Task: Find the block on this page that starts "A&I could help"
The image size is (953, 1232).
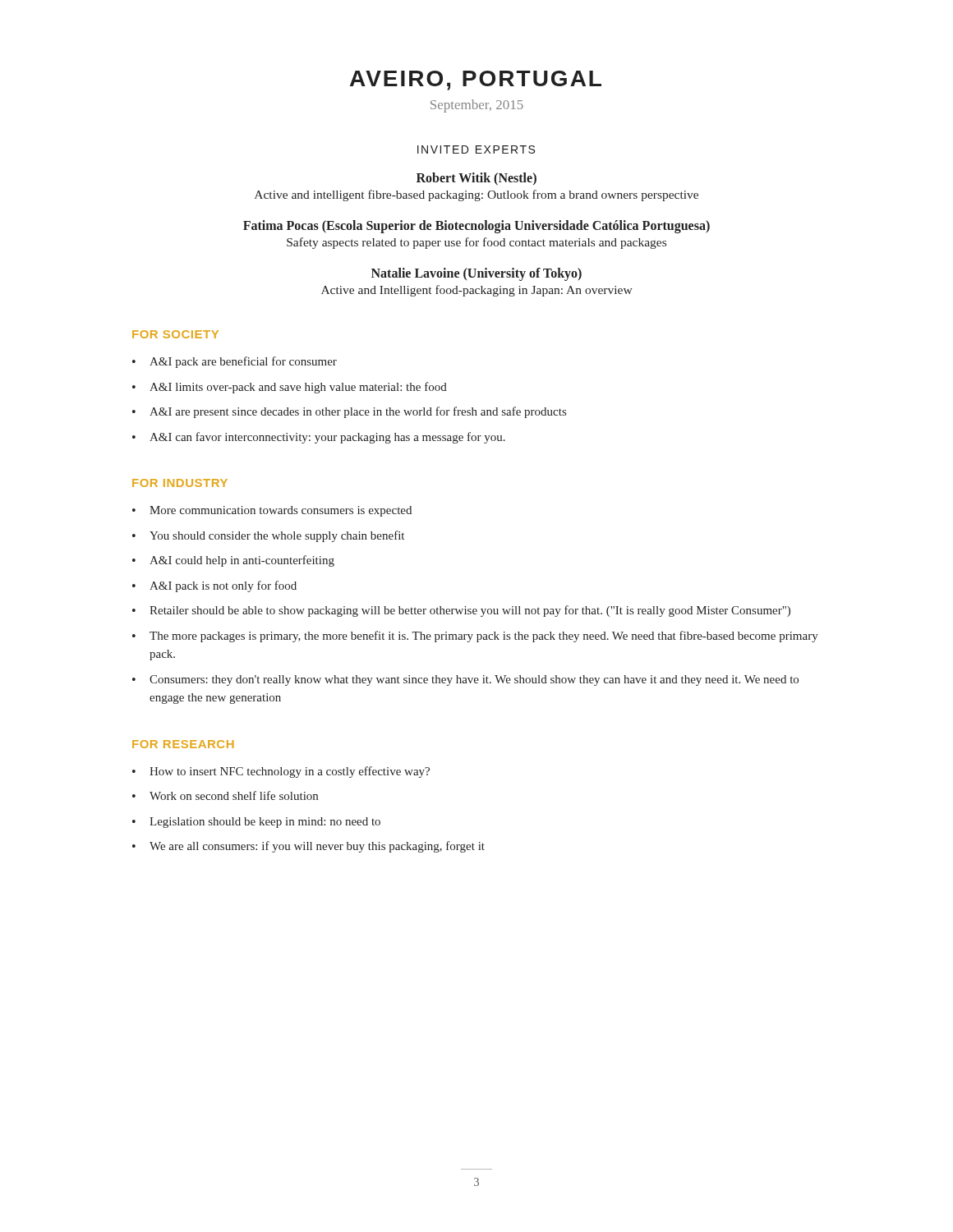Action: (x=242, y=560)
